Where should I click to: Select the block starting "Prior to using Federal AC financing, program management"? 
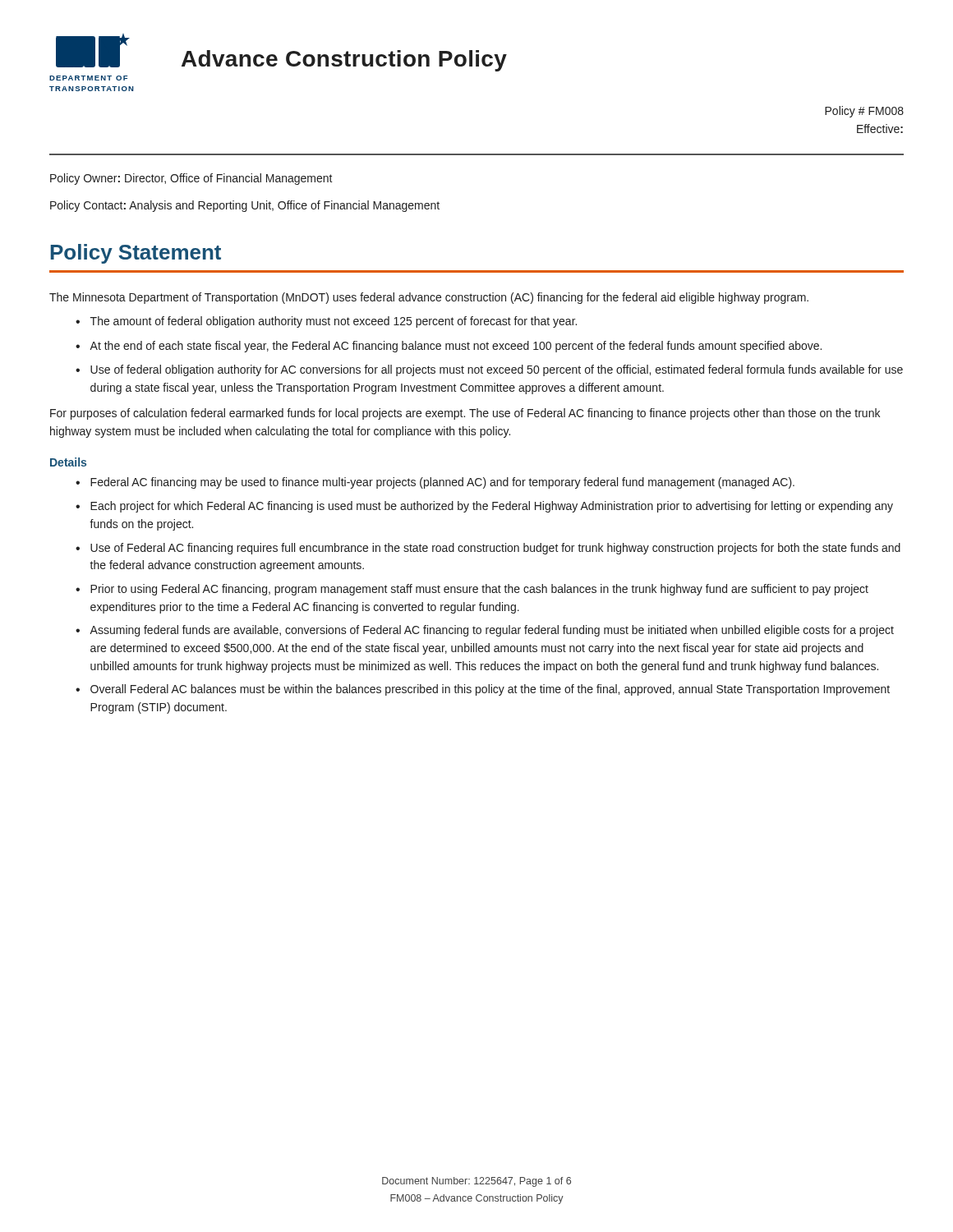(497, 598)
